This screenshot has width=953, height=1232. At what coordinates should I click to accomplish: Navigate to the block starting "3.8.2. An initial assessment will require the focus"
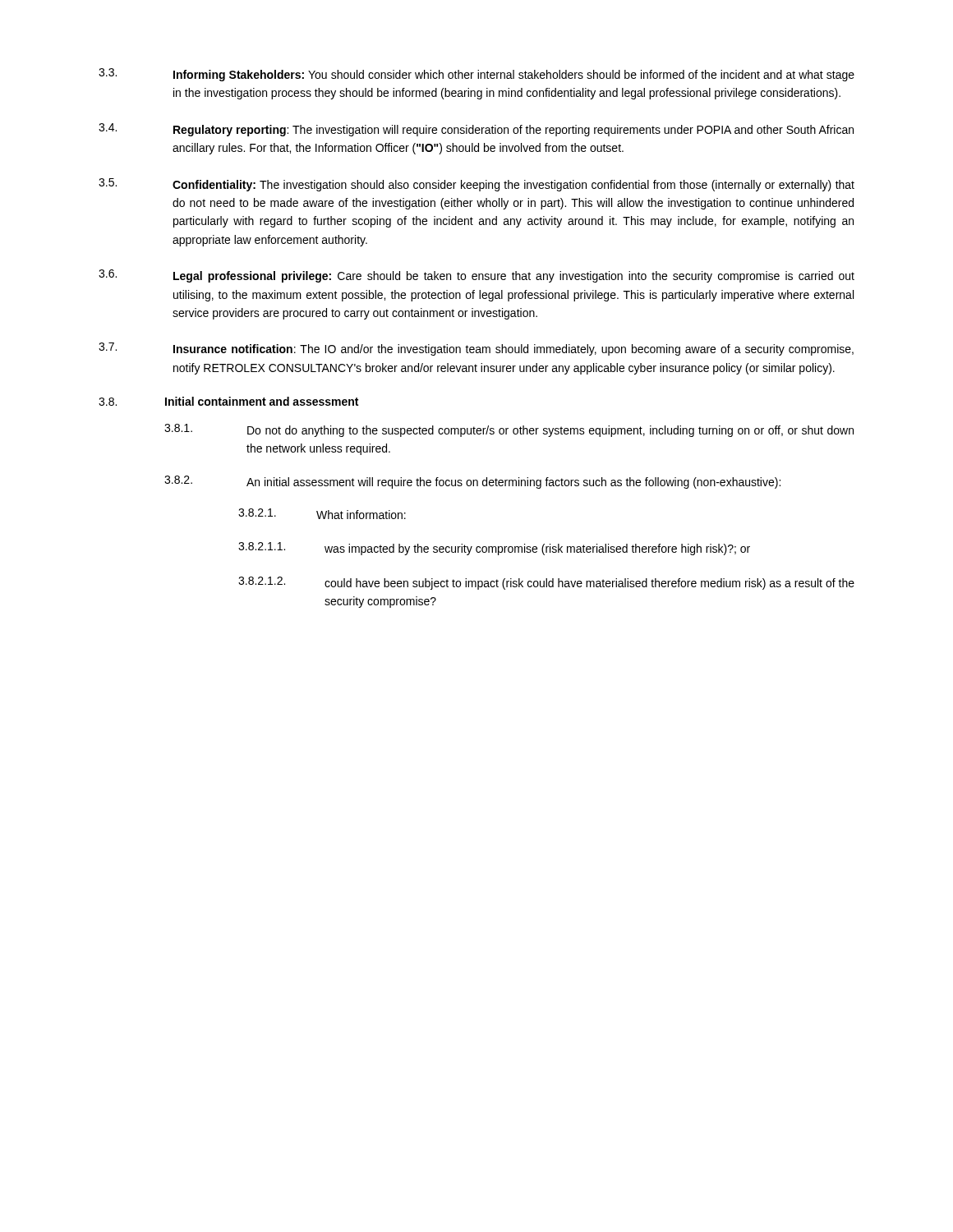coord(509,482)
